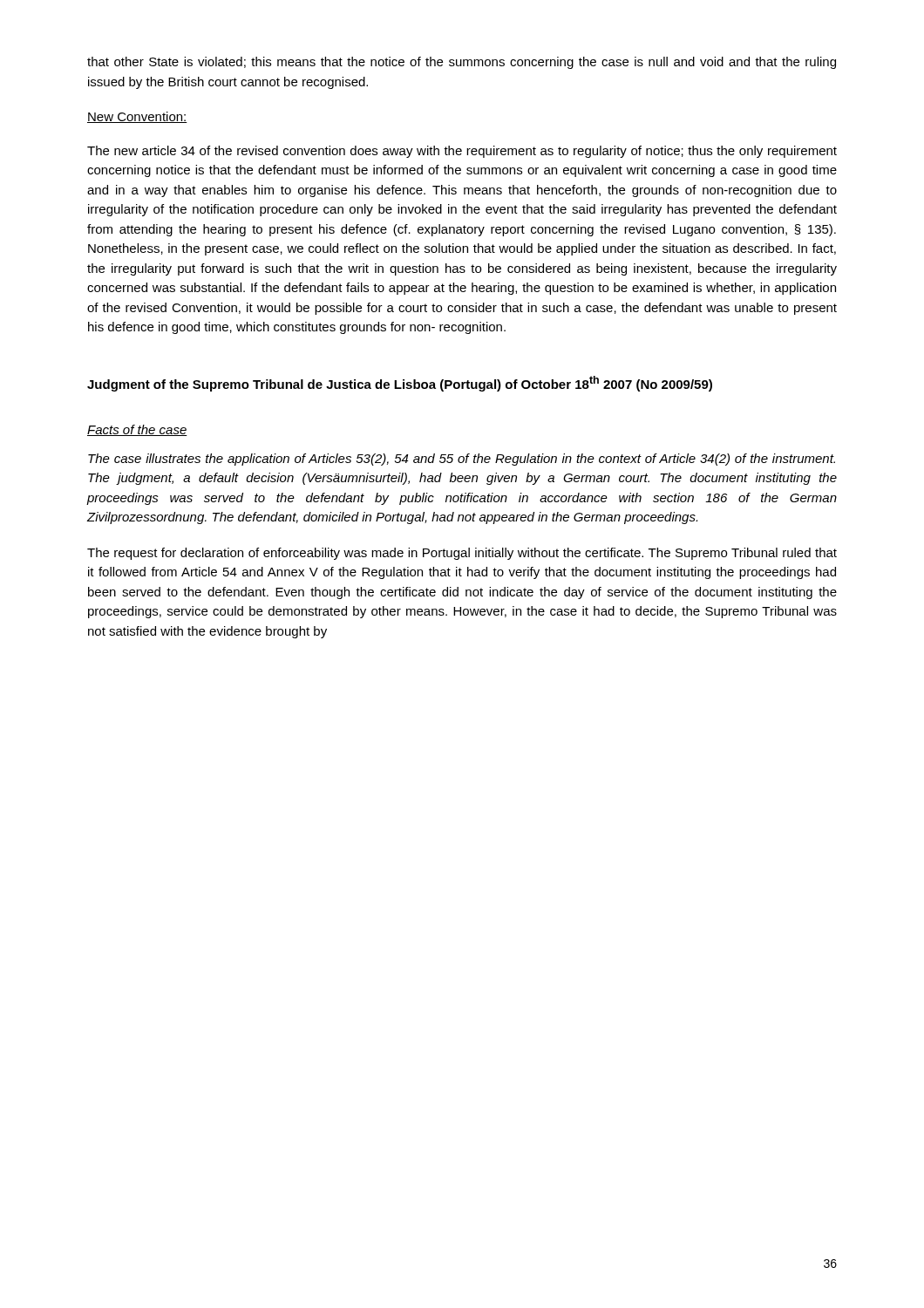This screenshot has height=1308, width=924.
Task: Point to the text starting "that other State is violated;"
Action: click(462, 72)
